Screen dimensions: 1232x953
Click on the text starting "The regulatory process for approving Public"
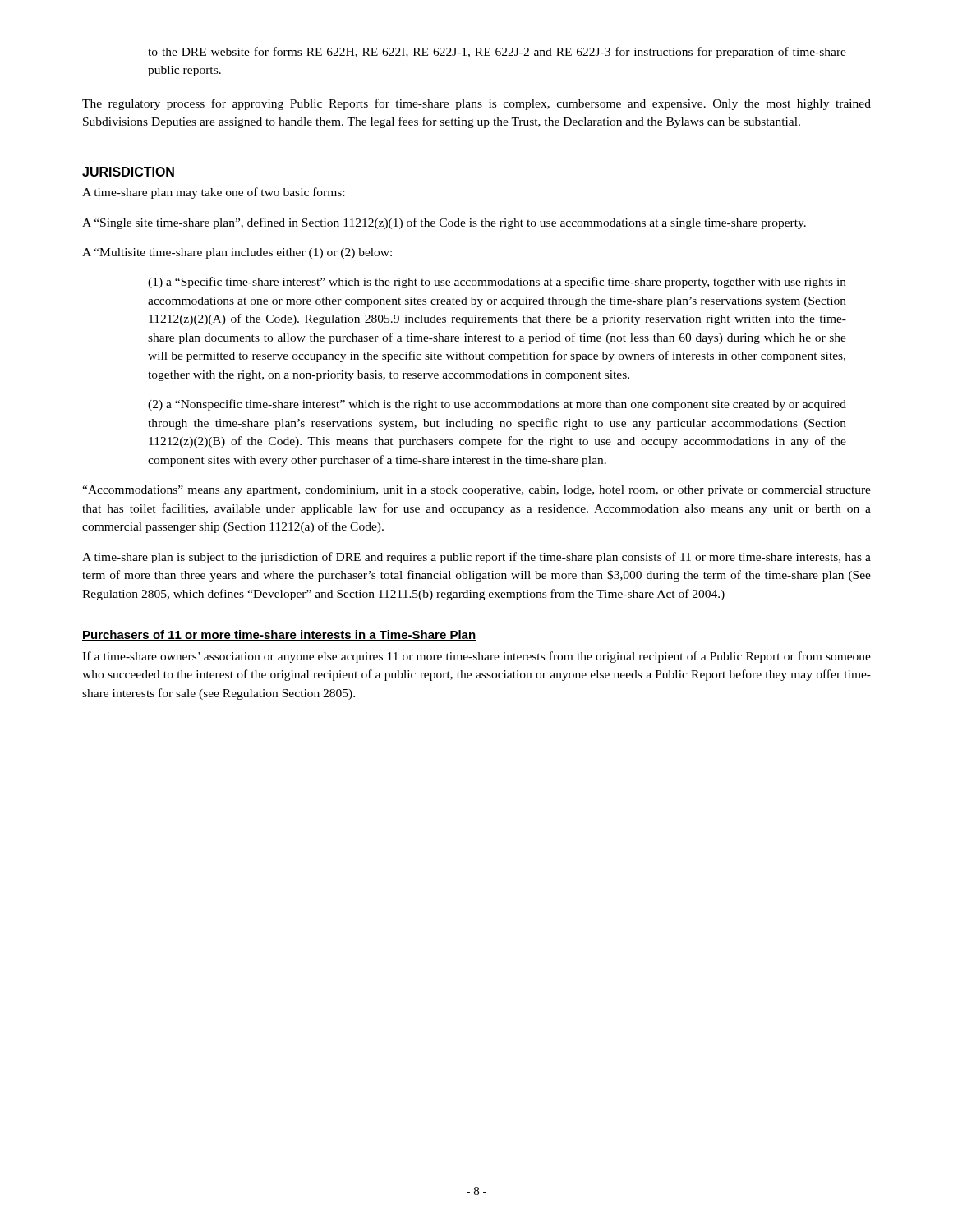coord(476,113)
